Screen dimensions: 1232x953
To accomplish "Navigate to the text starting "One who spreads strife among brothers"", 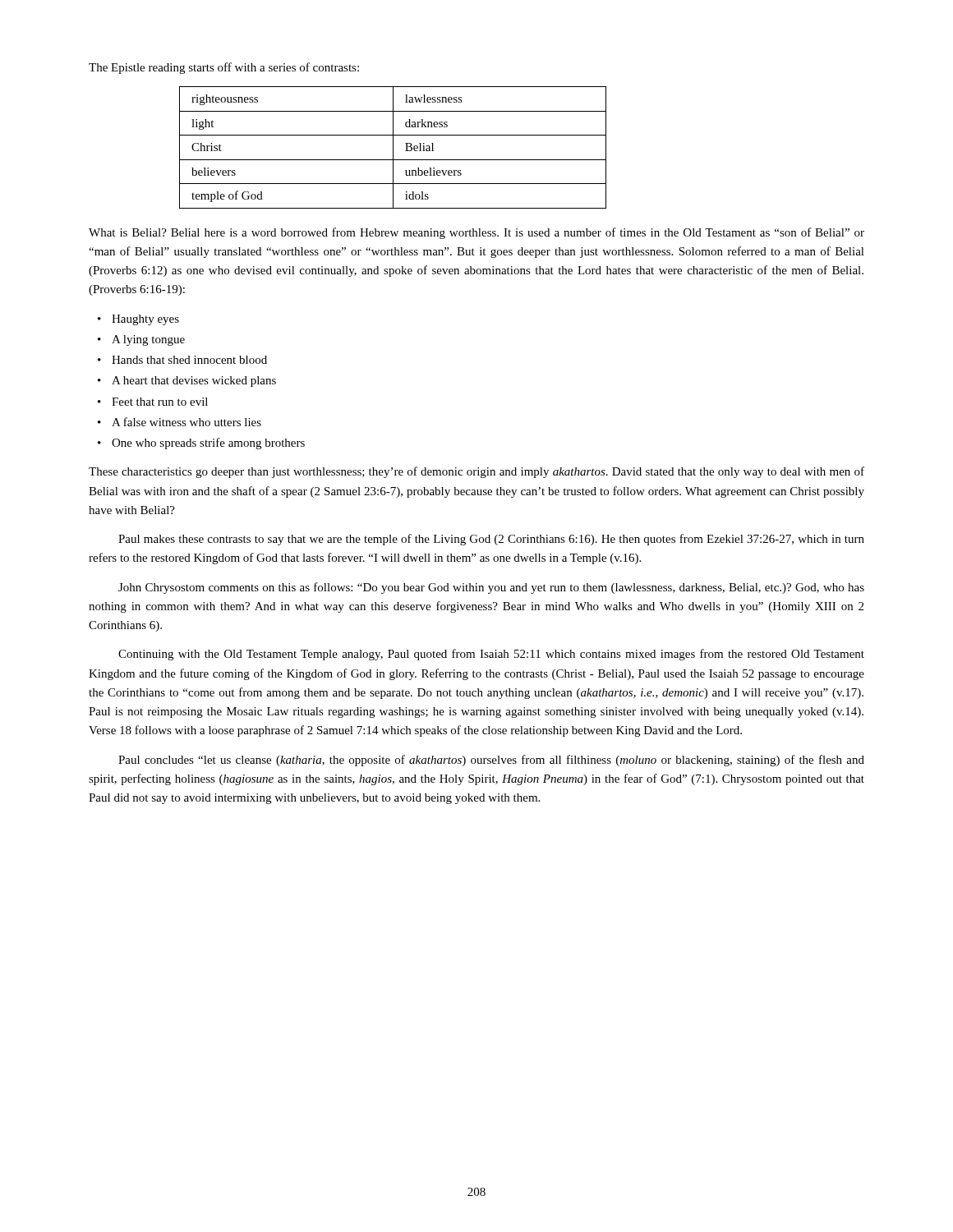I will [x=208, y=443].
